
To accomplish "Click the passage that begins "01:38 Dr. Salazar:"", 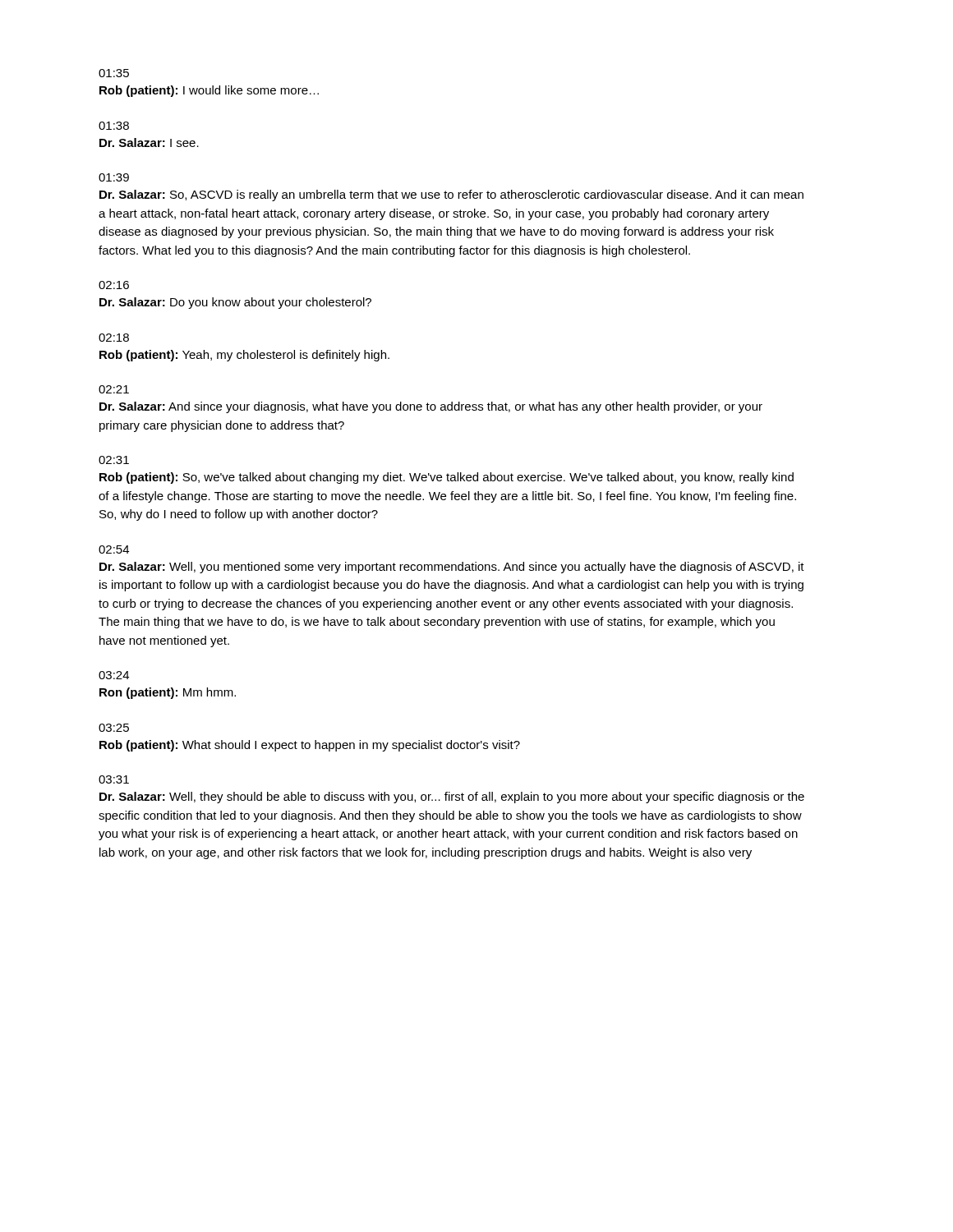I will coord(114,126).
